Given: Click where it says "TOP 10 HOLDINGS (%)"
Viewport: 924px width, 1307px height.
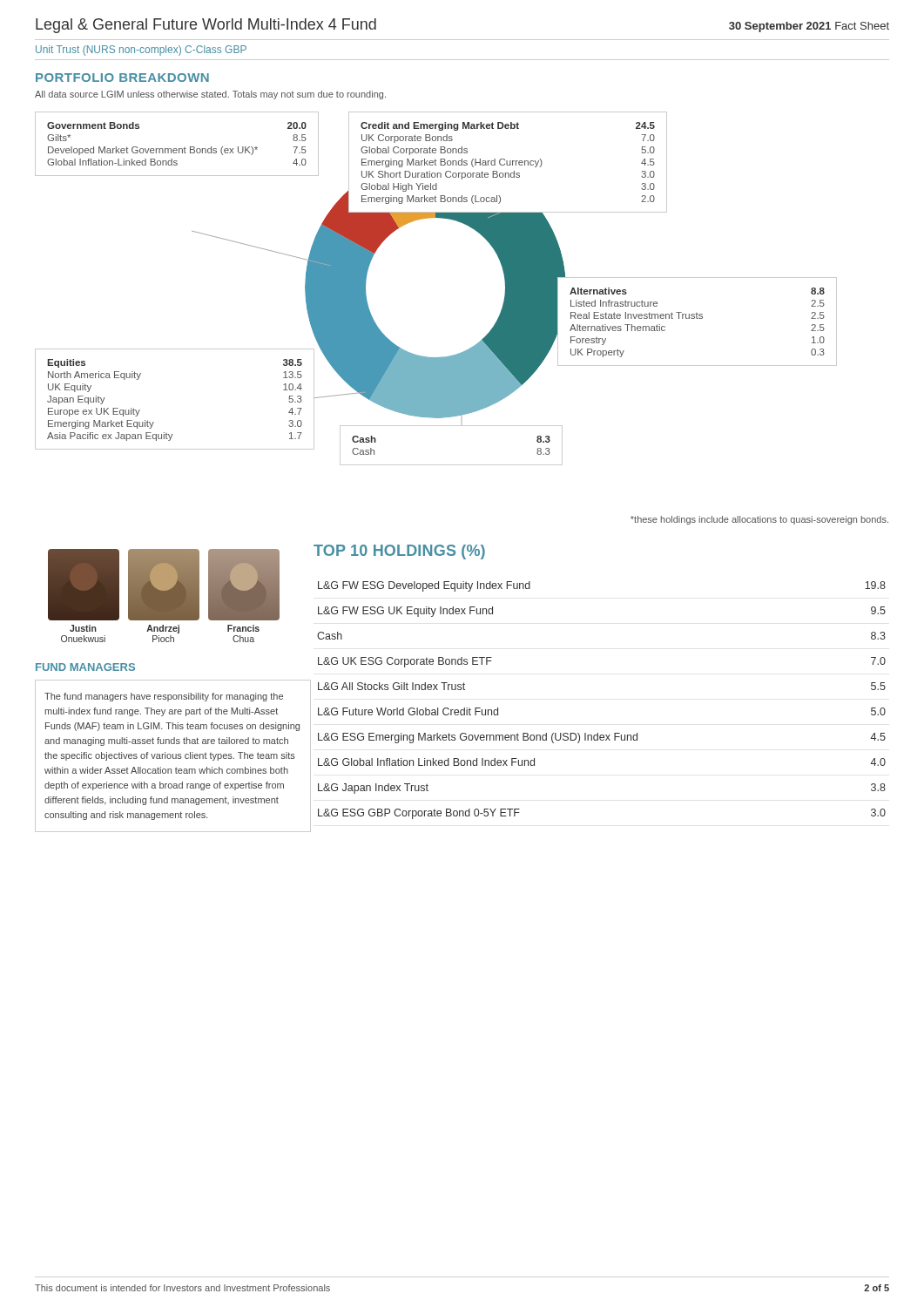Looking at the screenshot, I should click(x=400, y=551).
